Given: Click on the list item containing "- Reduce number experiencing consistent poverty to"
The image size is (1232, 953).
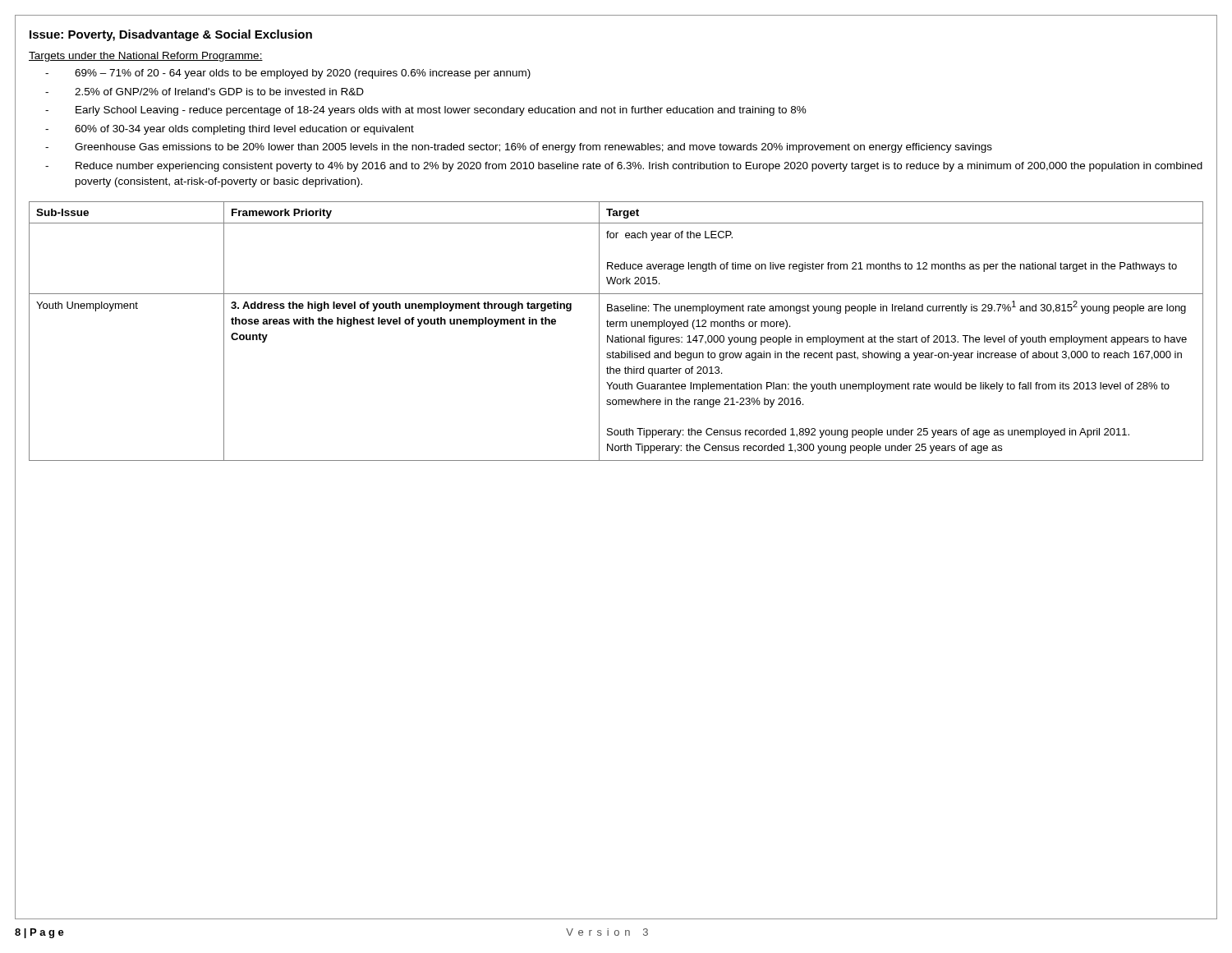Looking at the screenshot, I should click(x=616, y=174).
